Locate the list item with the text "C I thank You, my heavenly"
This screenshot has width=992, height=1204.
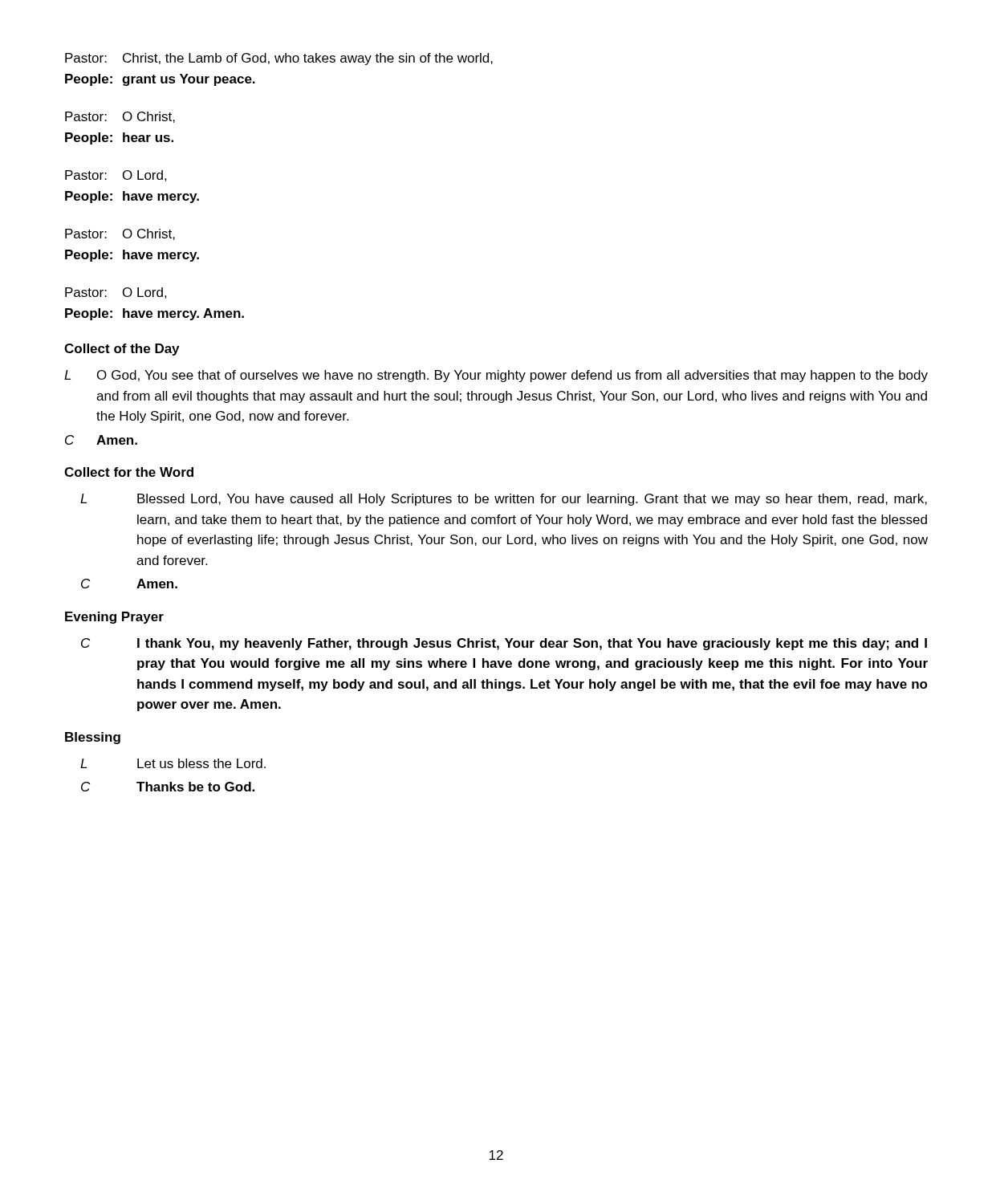tap(504, 674)
